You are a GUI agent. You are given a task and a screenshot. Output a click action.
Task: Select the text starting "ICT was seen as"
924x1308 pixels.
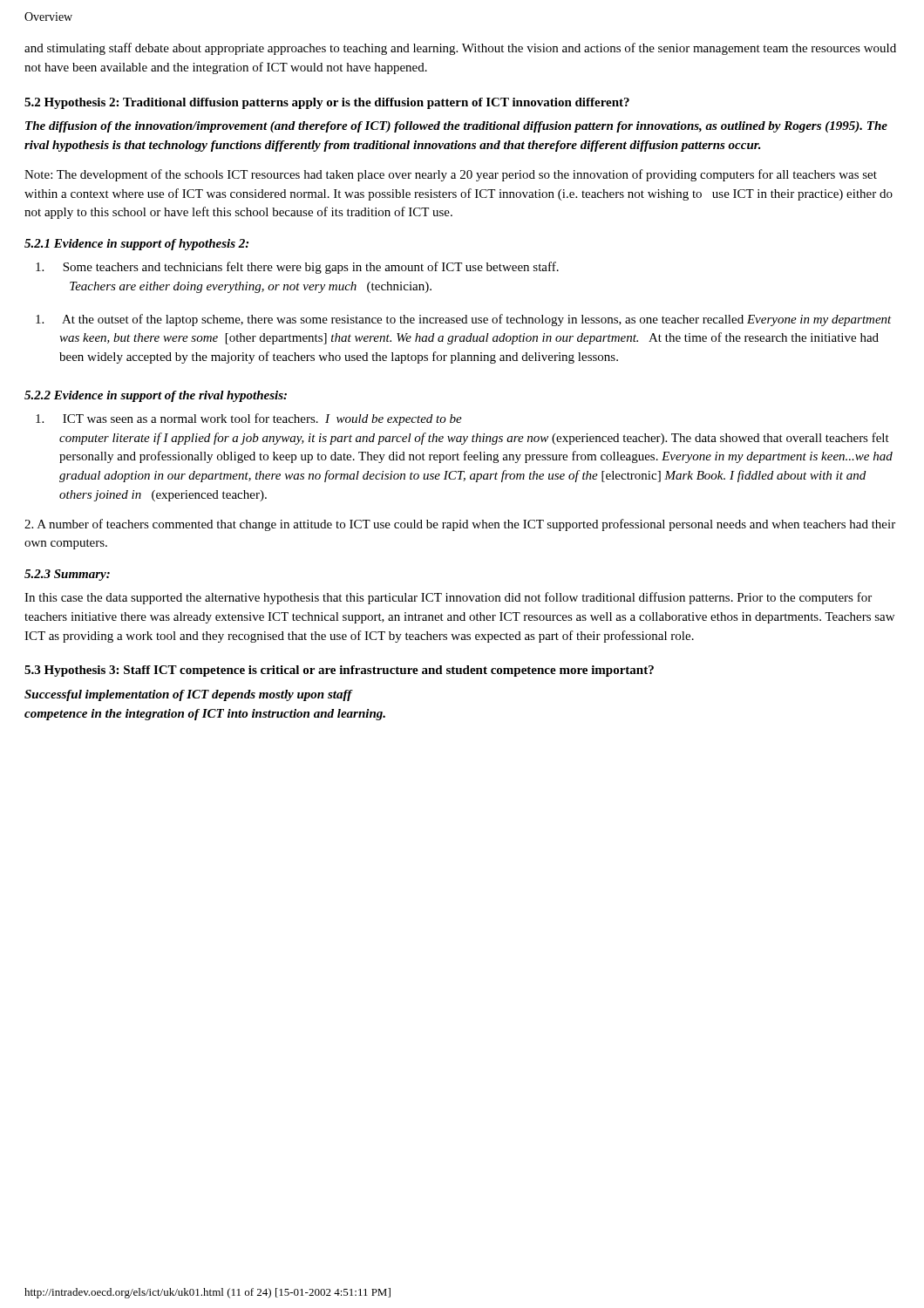pos(467,457)
